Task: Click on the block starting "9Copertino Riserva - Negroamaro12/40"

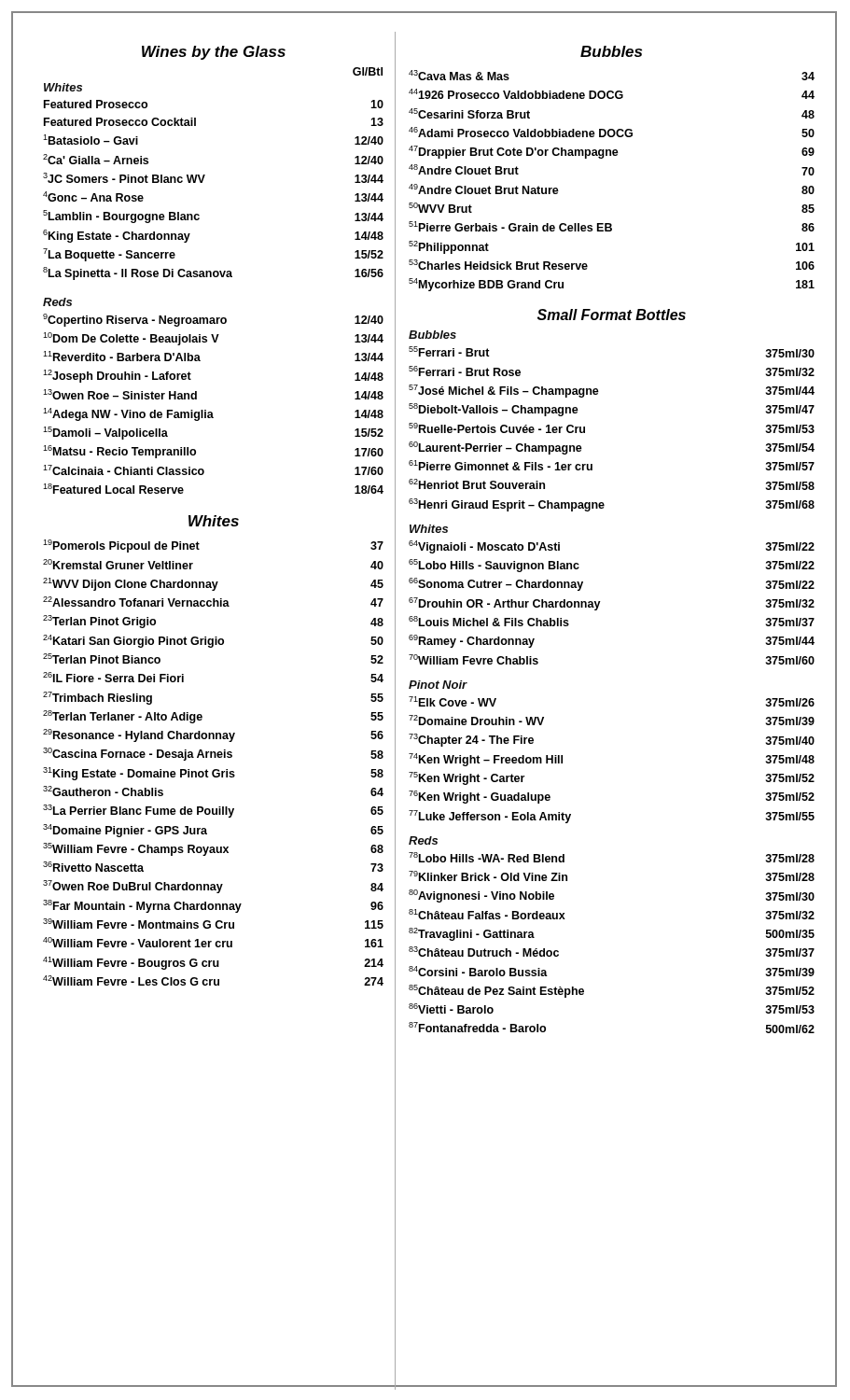Action: (213, 319)
